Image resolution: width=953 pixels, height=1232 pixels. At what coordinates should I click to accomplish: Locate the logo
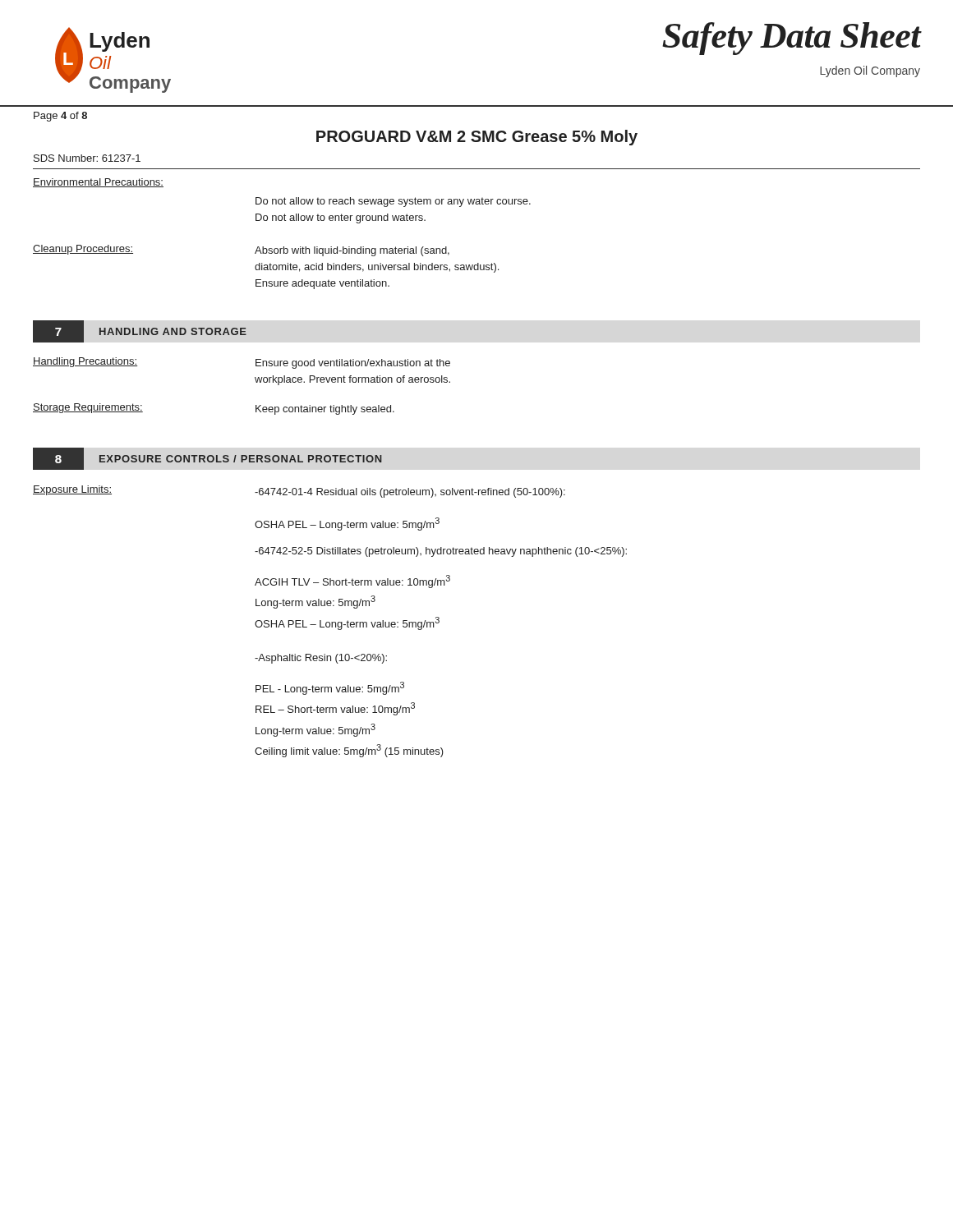click(x=112, y=58)
